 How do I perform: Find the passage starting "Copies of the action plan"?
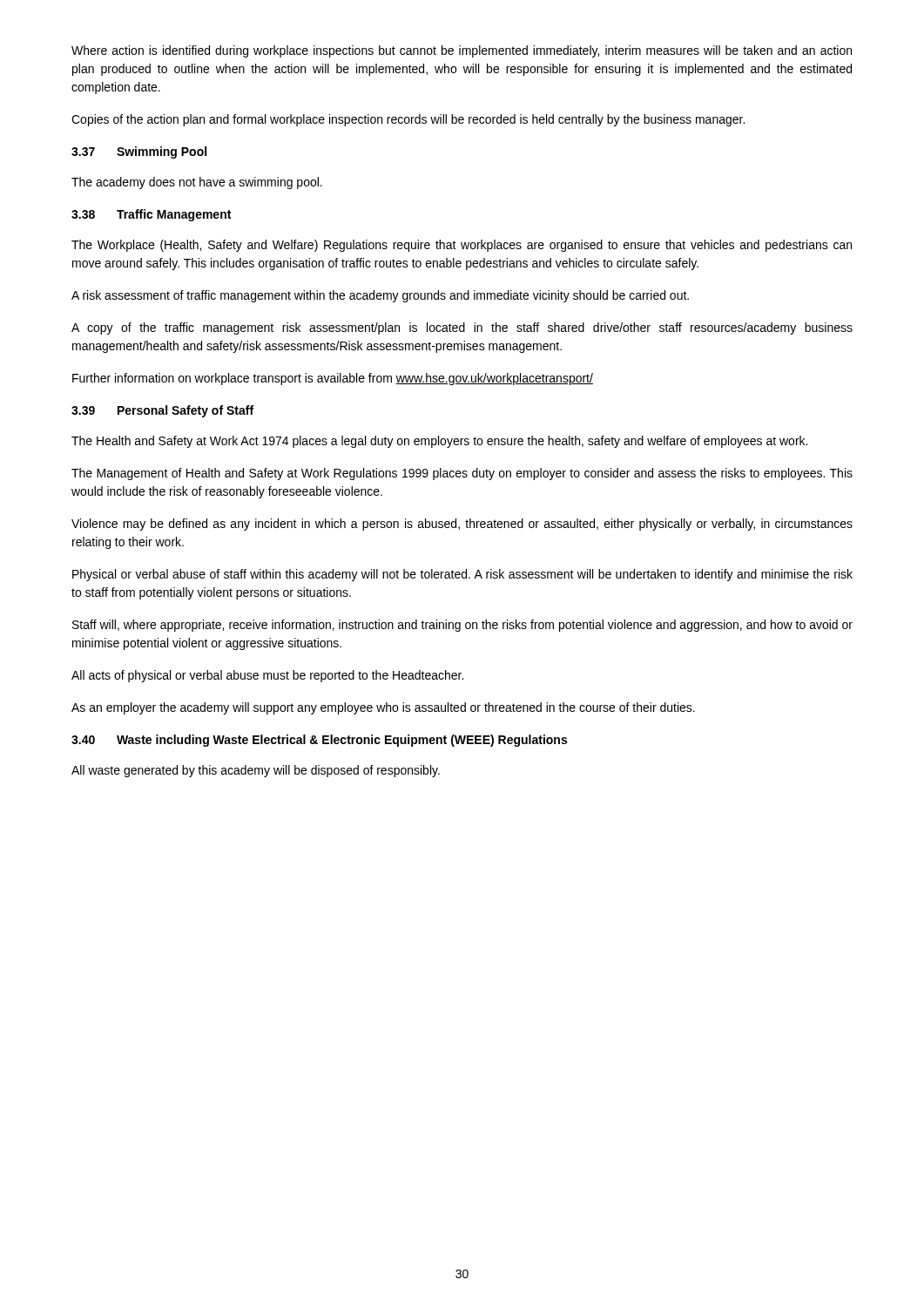(x=462, y=120)
